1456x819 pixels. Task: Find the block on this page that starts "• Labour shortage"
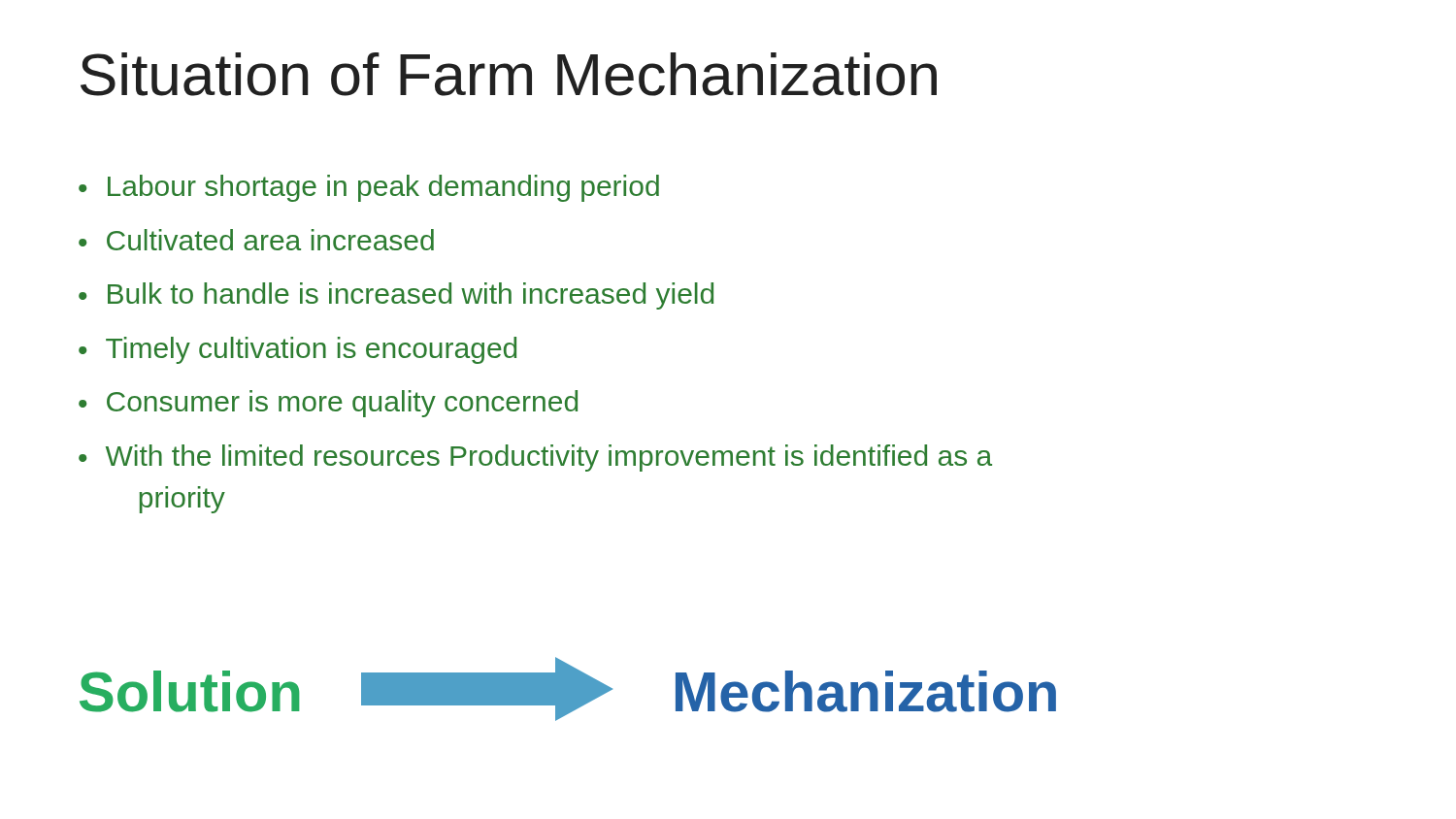point(369,187)
